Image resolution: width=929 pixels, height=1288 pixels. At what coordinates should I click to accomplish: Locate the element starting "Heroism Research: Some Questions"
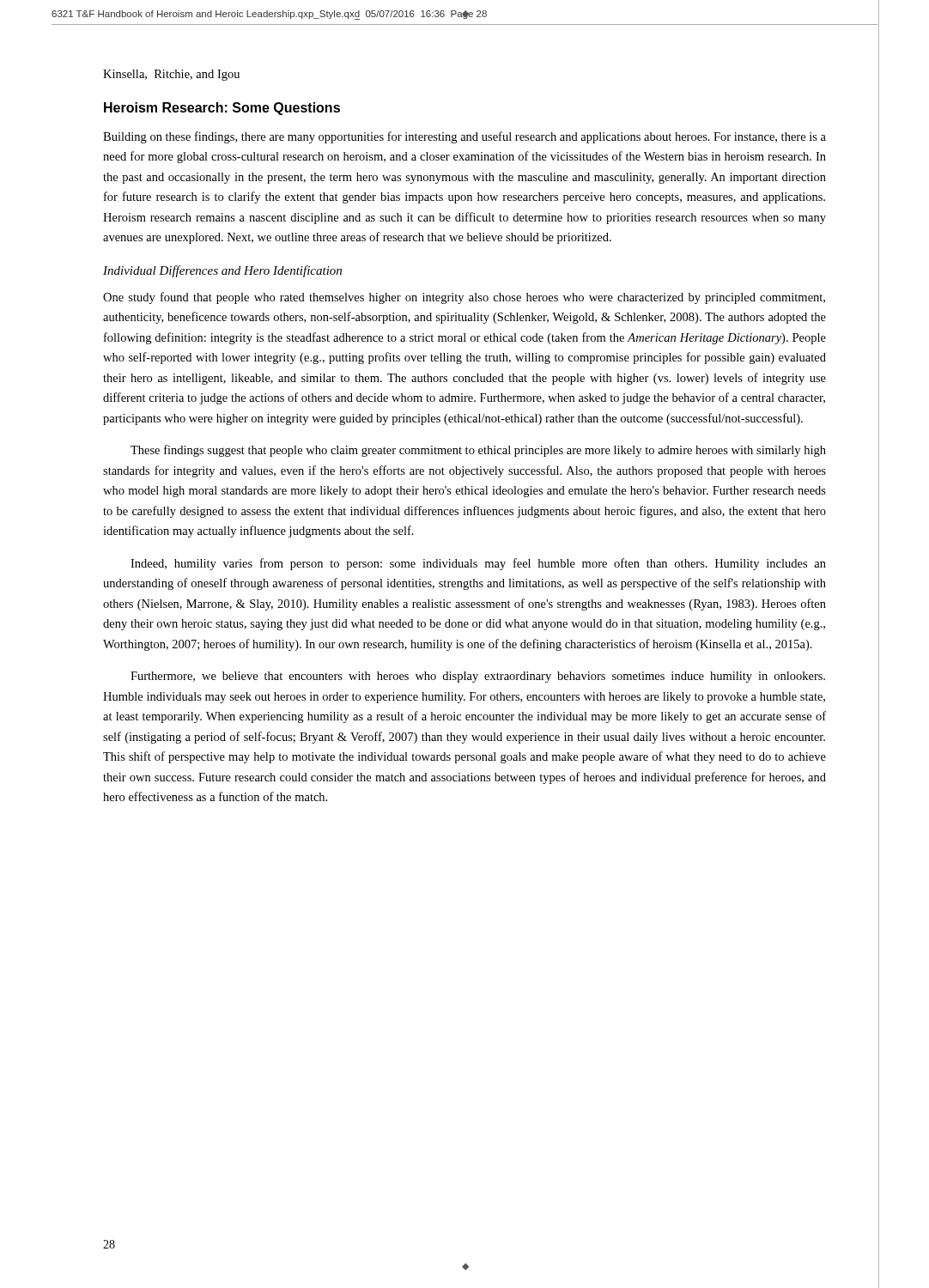(222, 108)
